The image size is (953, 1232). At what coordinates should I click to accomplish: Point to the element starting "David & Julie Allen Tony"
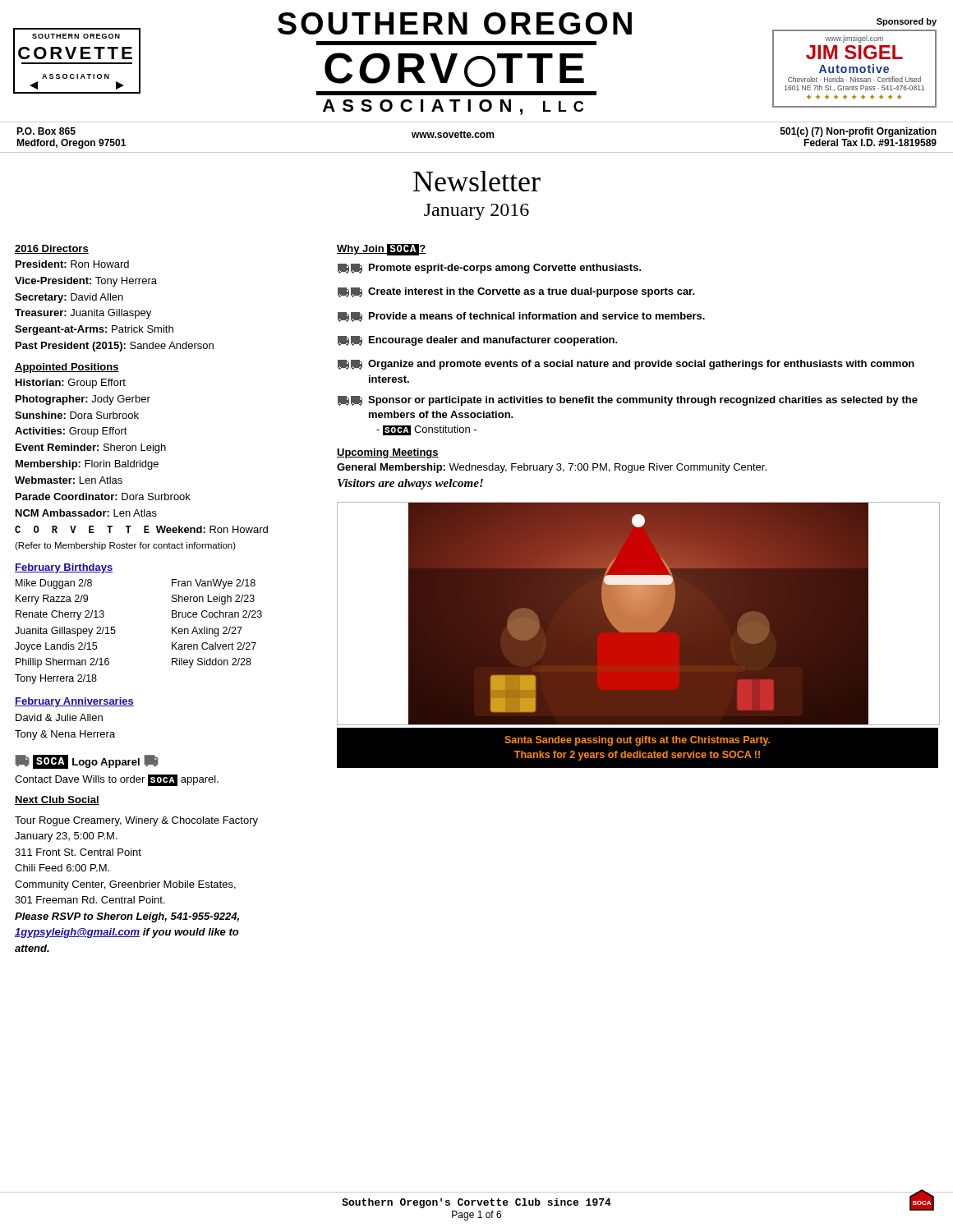coord(65,726)
